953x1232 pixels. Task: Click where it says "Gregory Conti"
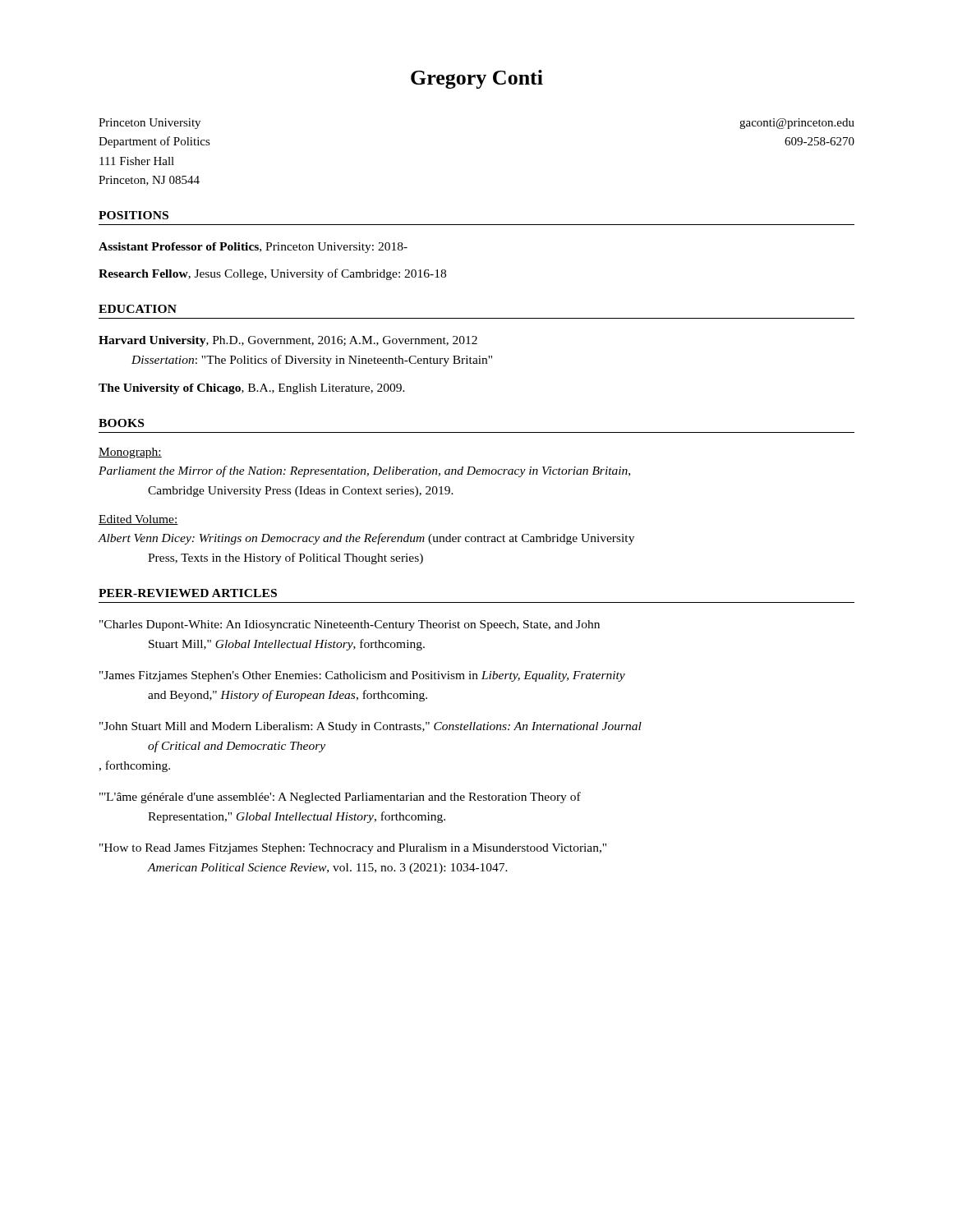coord(476,78)
